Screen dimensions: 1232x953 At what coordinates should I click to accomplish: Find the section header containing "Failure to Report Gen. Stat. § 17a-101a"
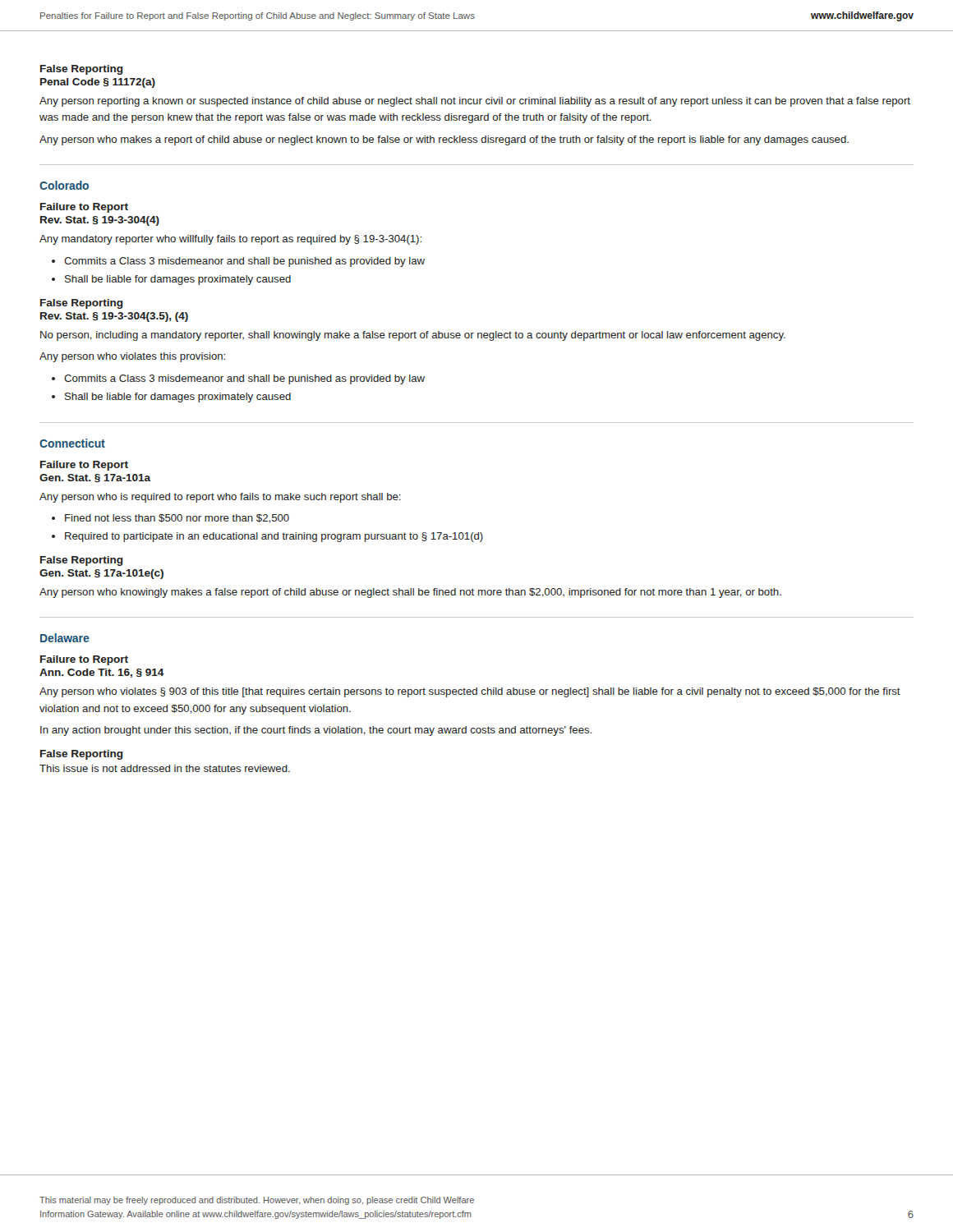coord(84,466)
